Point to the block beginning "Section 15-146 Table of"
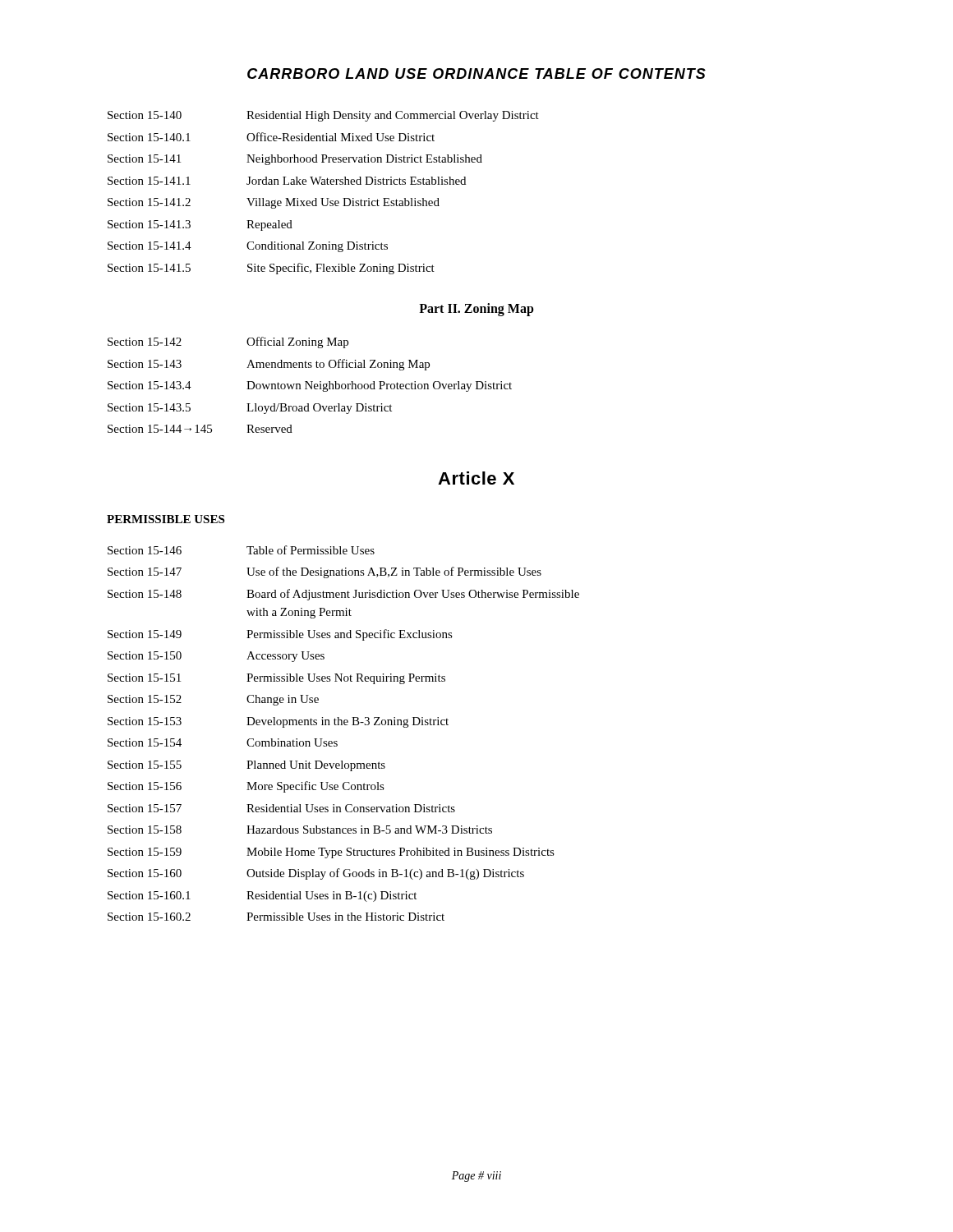 [141, 549]
